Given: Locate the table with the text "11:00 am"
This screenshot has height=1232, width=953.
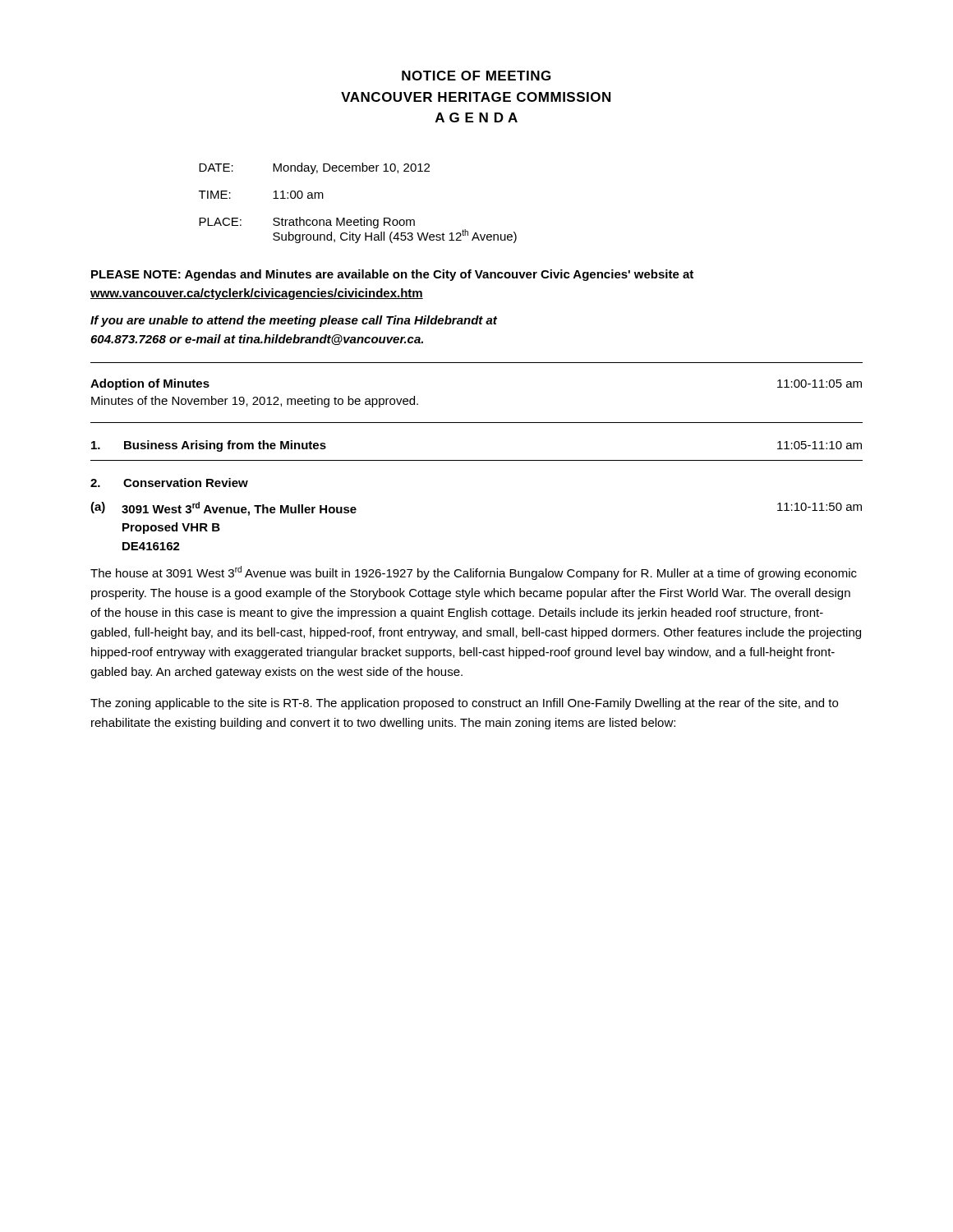Looking at the screenshot, I should coord(476,201).
